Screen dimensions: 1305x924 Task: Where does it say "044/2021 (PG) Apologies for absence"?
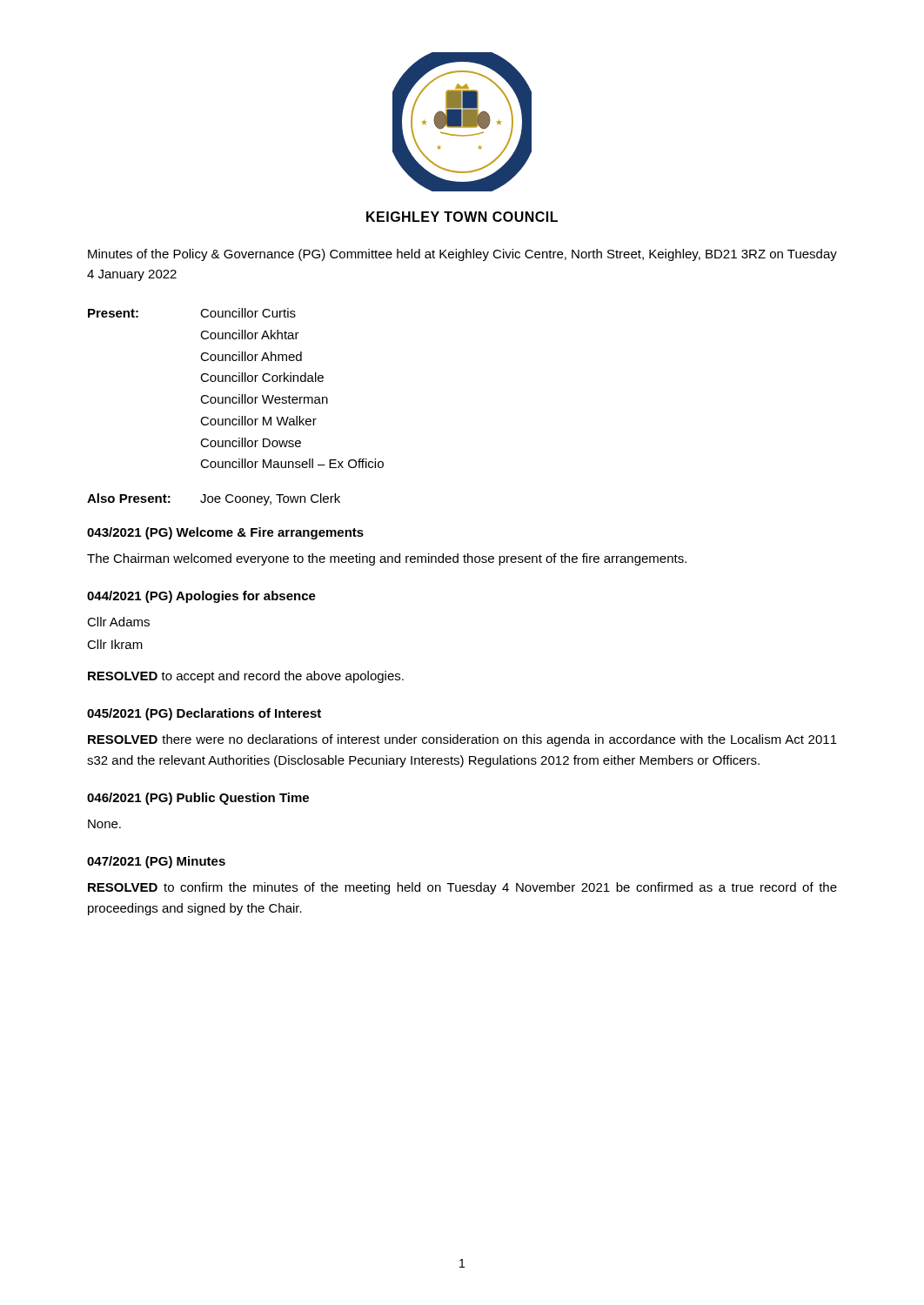click(201, 596)
